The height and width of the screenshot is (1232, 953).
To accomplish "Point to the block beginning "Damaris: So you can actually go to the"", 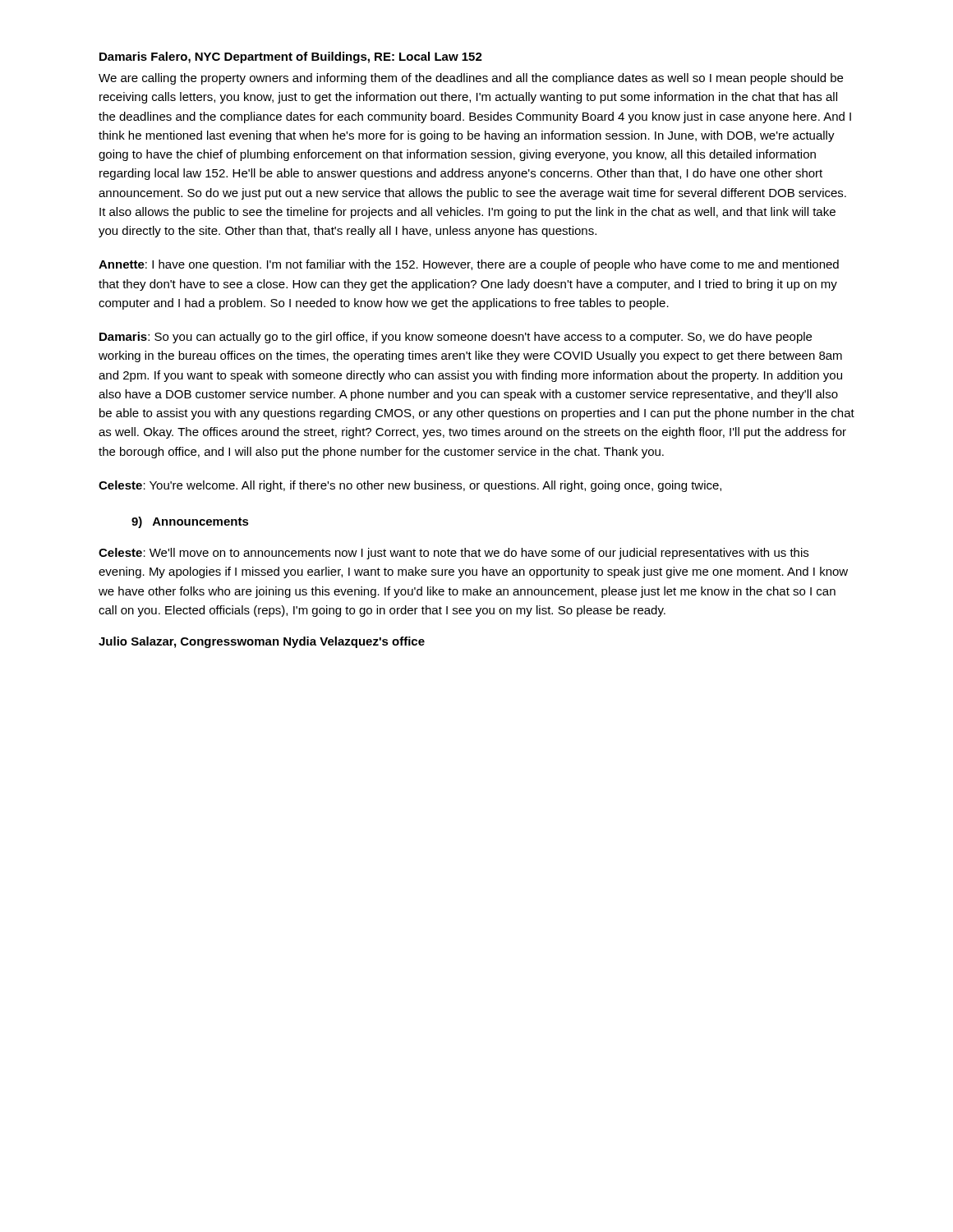I will pos(476,394).
